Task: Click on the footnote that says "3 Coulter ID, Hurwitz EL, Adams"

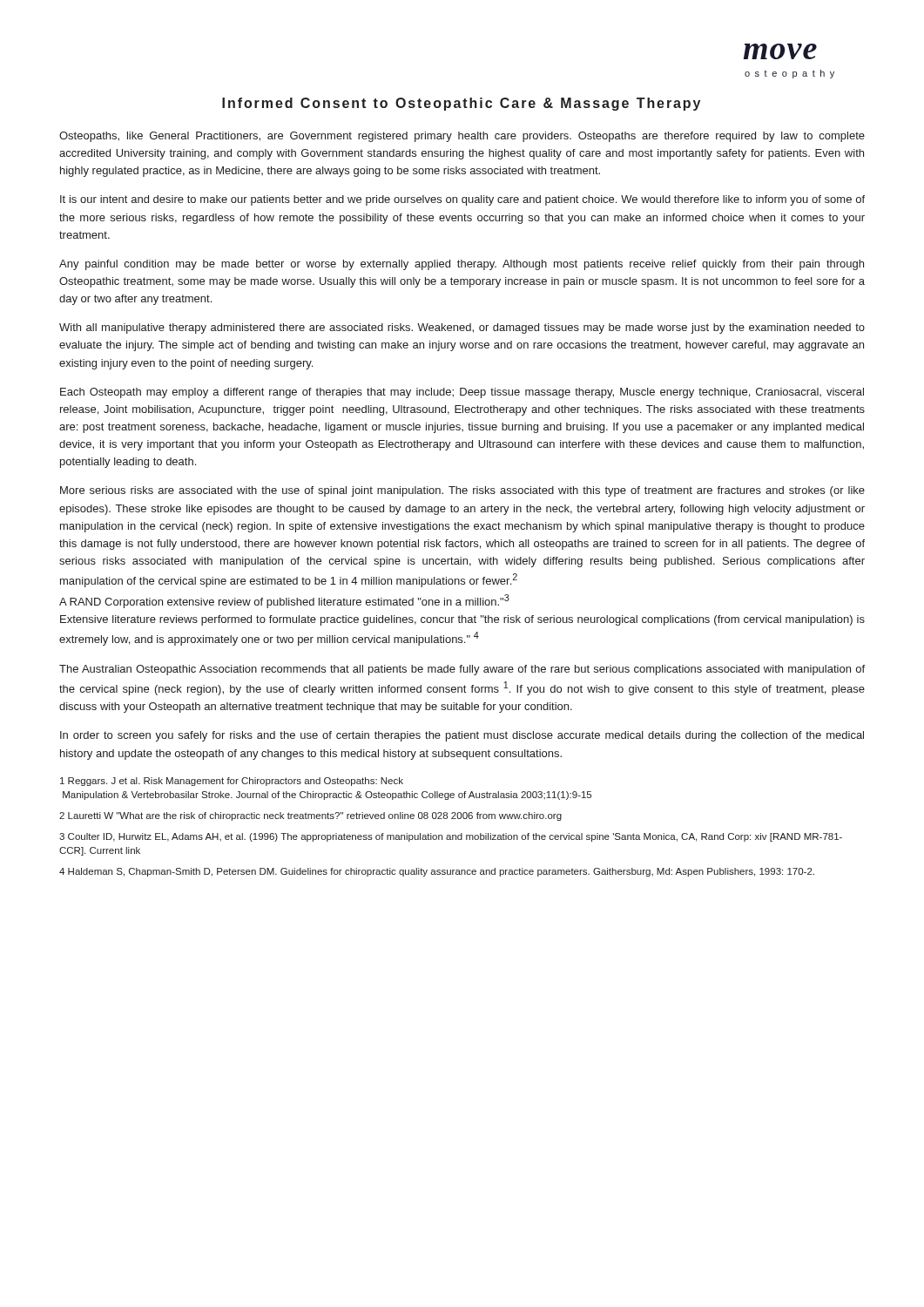Action: [451, 843]
